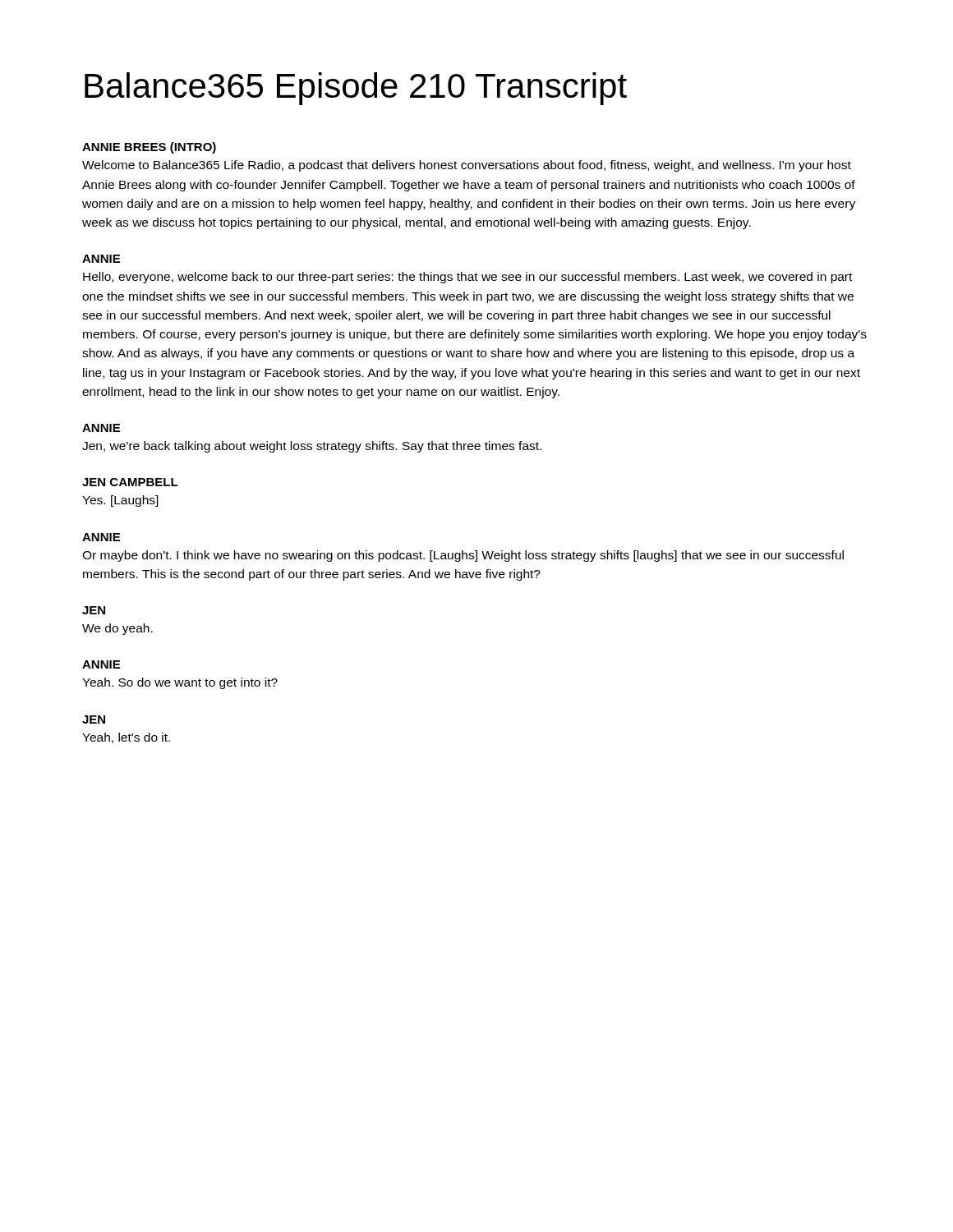Select the text starting "ANNIE BREES (INTRO)"

pos(149,148)
